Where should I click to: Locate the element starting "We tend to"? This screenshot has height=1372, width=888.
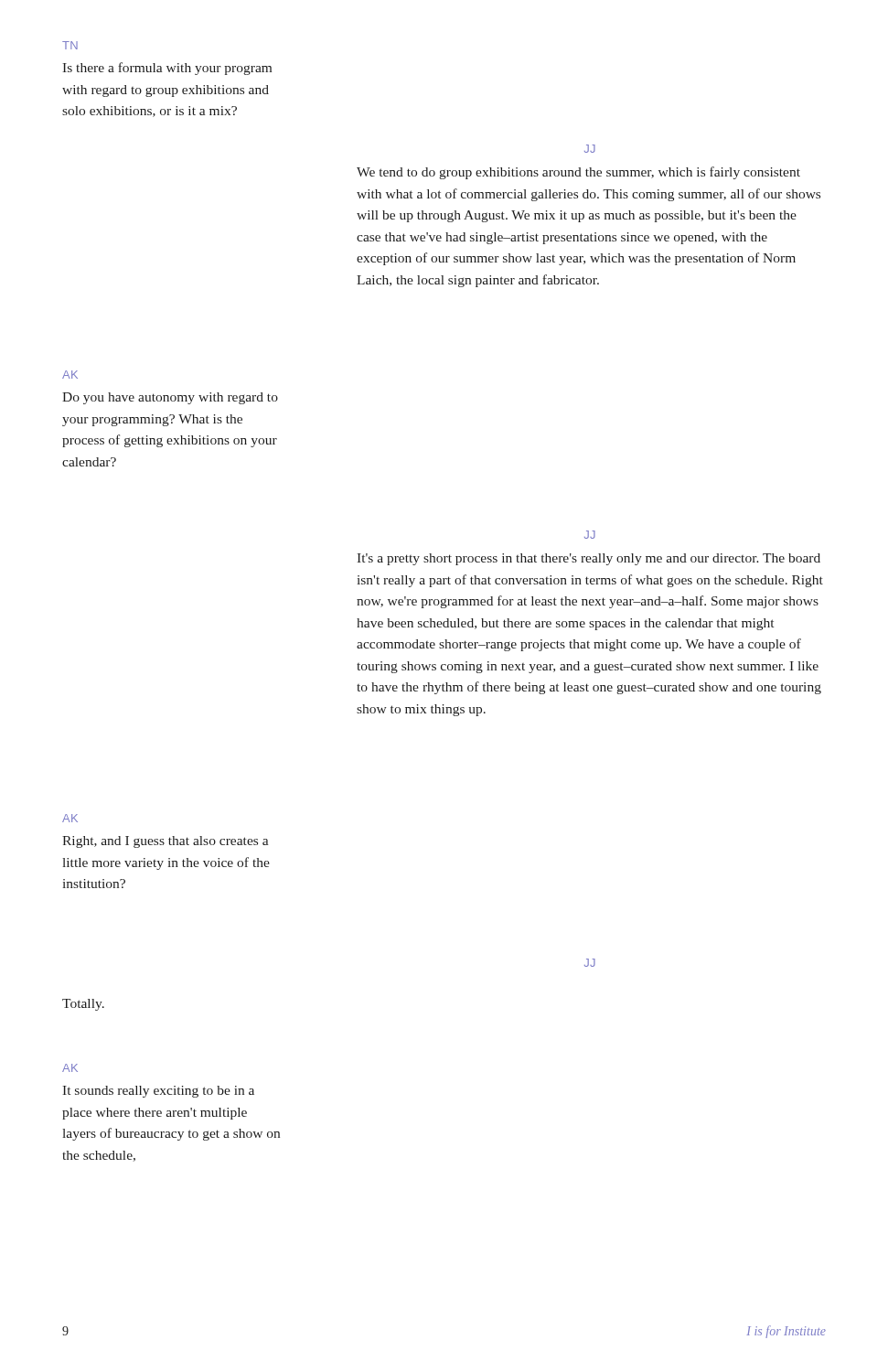click(x=589, y=225)
